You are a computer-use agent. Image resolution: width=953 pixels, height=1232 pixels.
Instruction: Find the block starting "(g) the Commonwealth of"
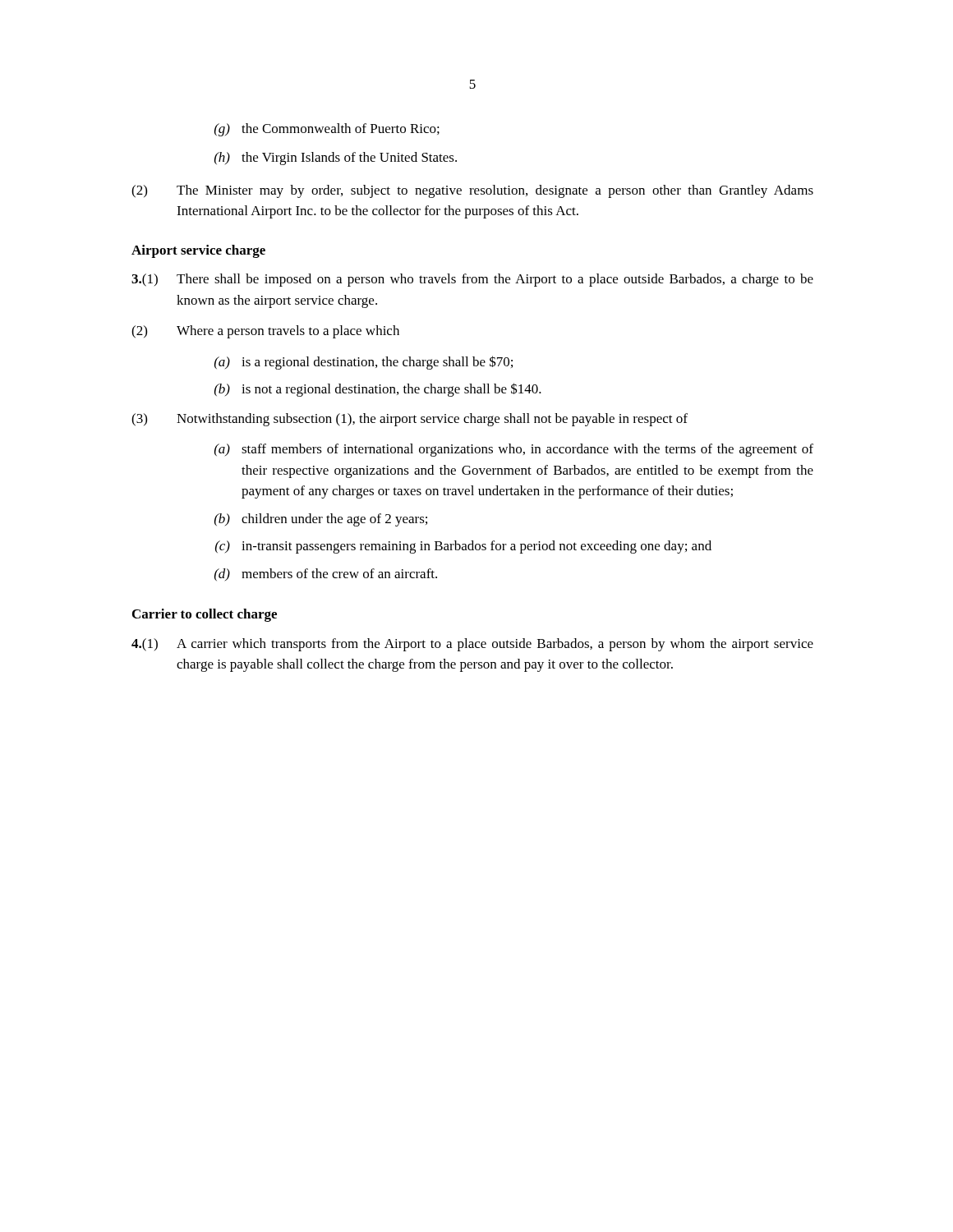click(327, 130)
